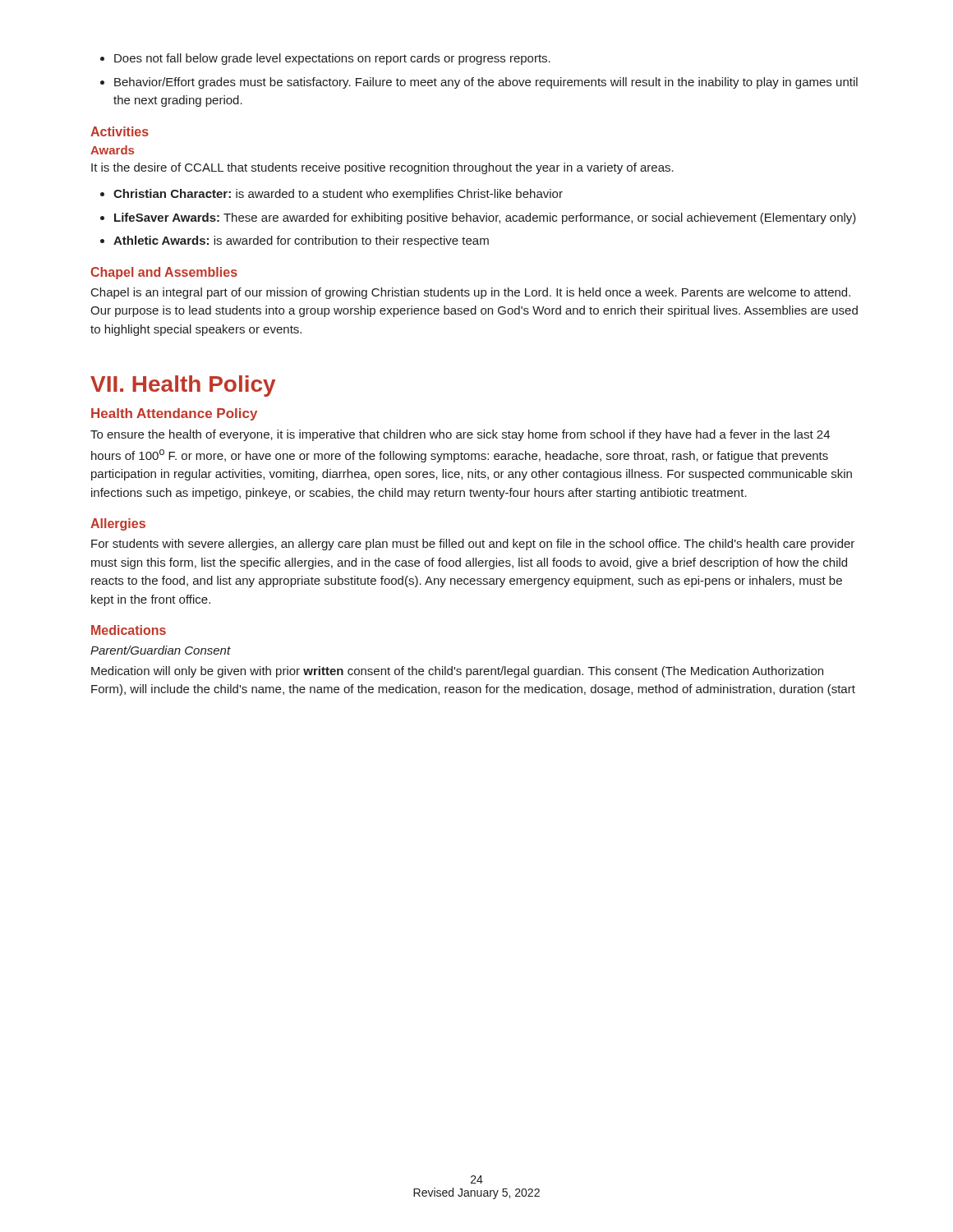Viewport: 953px width, 1232px height.
Task: Click where it says "Health Attendance Policy"
Action: 174,414
